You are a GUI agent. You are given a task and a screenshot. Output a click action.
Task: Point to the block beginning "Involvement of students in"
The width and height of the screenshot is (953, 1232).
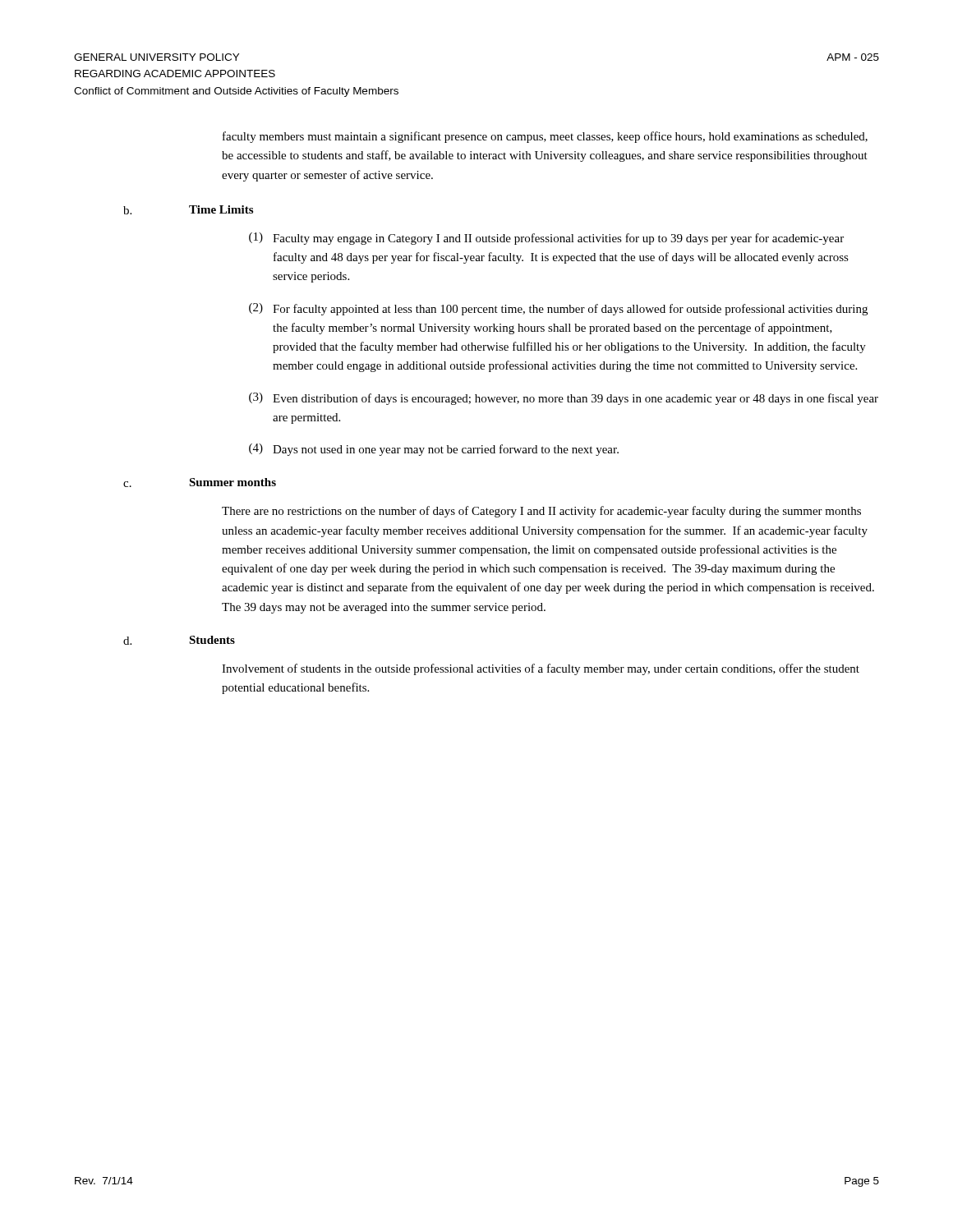[x=541, y=678]
